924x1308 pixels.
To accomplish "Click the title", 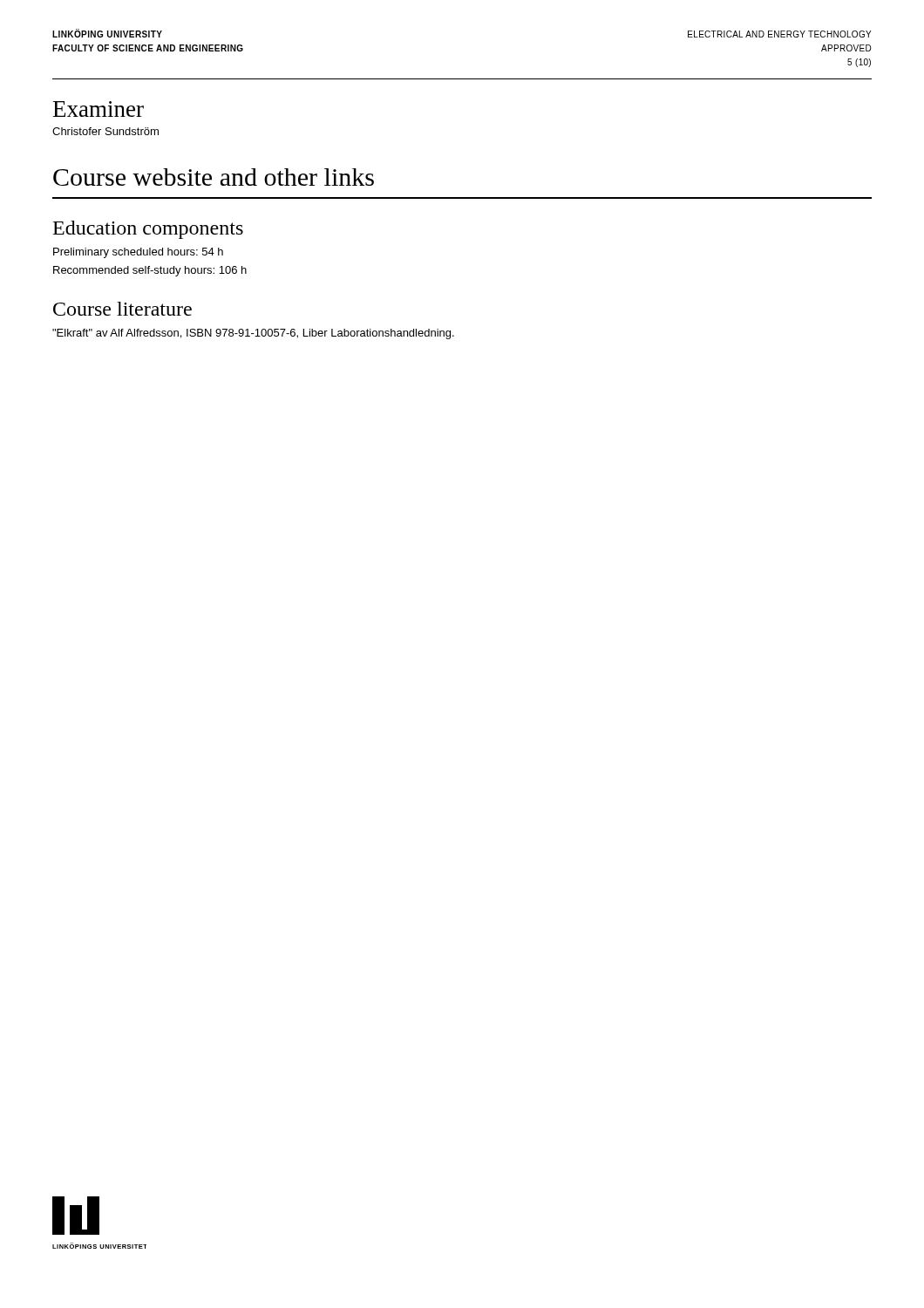I will [x=98, y=109].
